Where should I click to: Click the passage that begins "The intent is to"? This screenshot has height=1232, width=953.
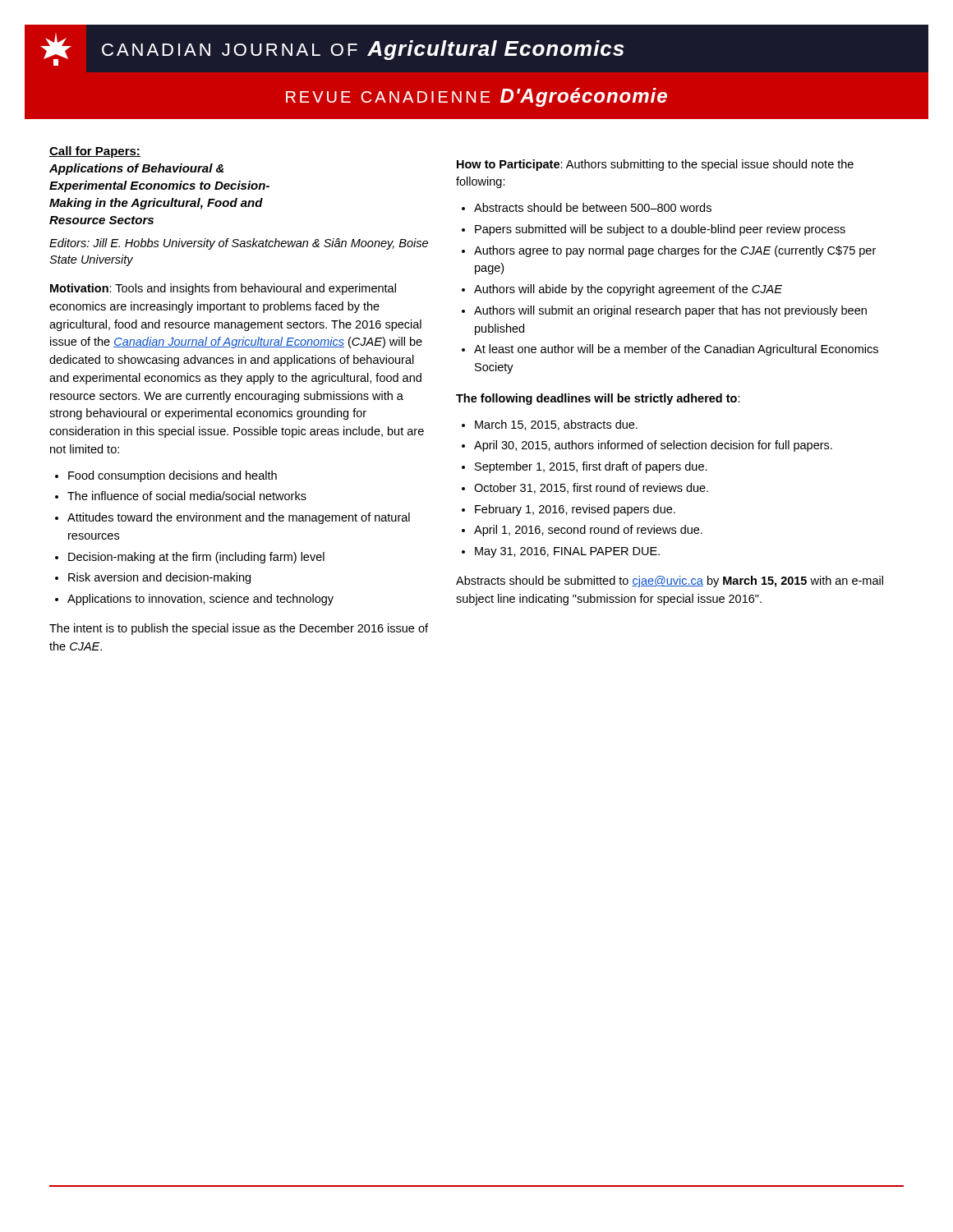[240, 638]
